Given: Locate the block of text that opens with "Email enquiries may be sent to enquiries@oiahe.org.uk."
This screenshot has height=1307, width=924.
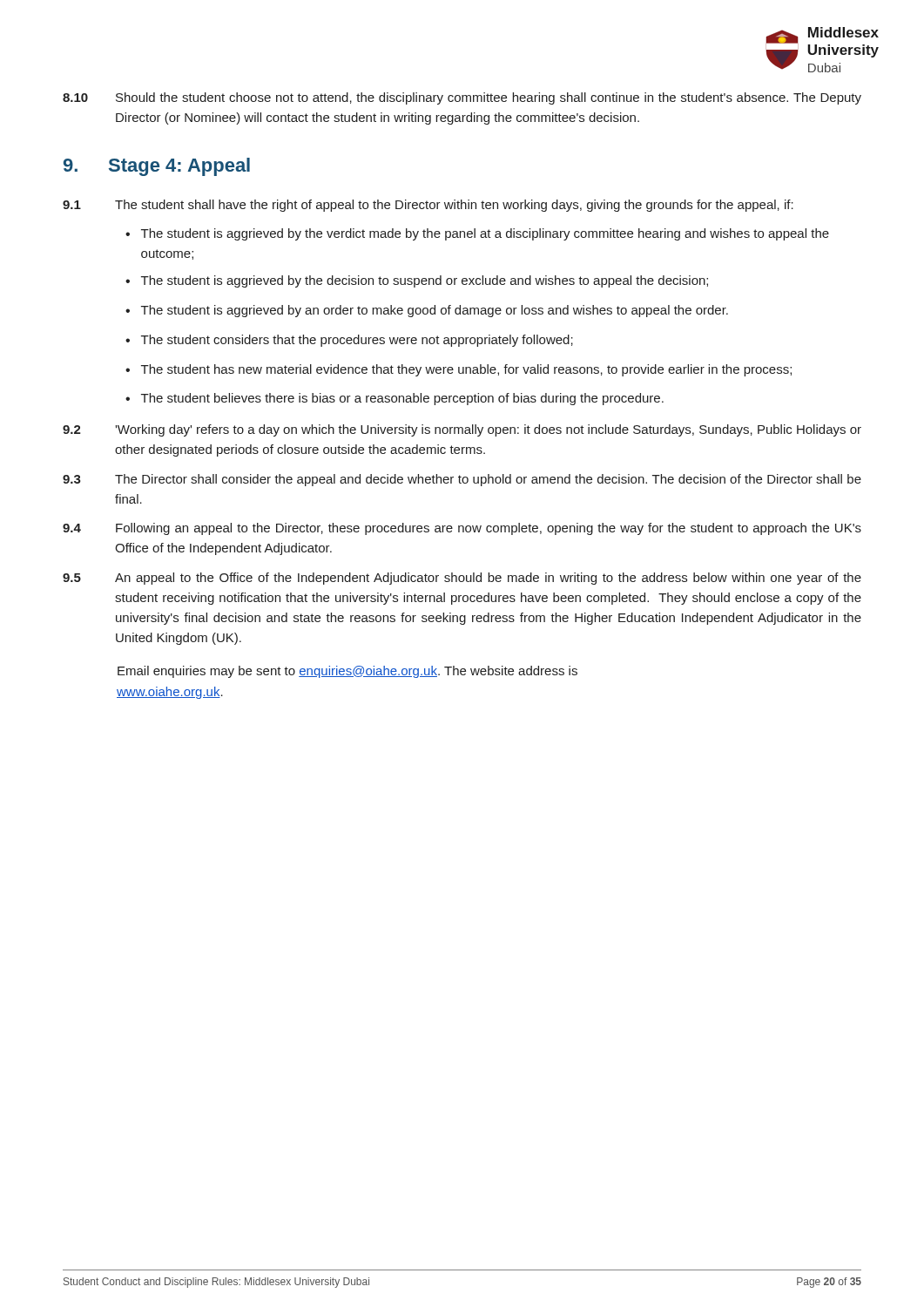Looking at the screenshot, I should click(x=347, y=681).
